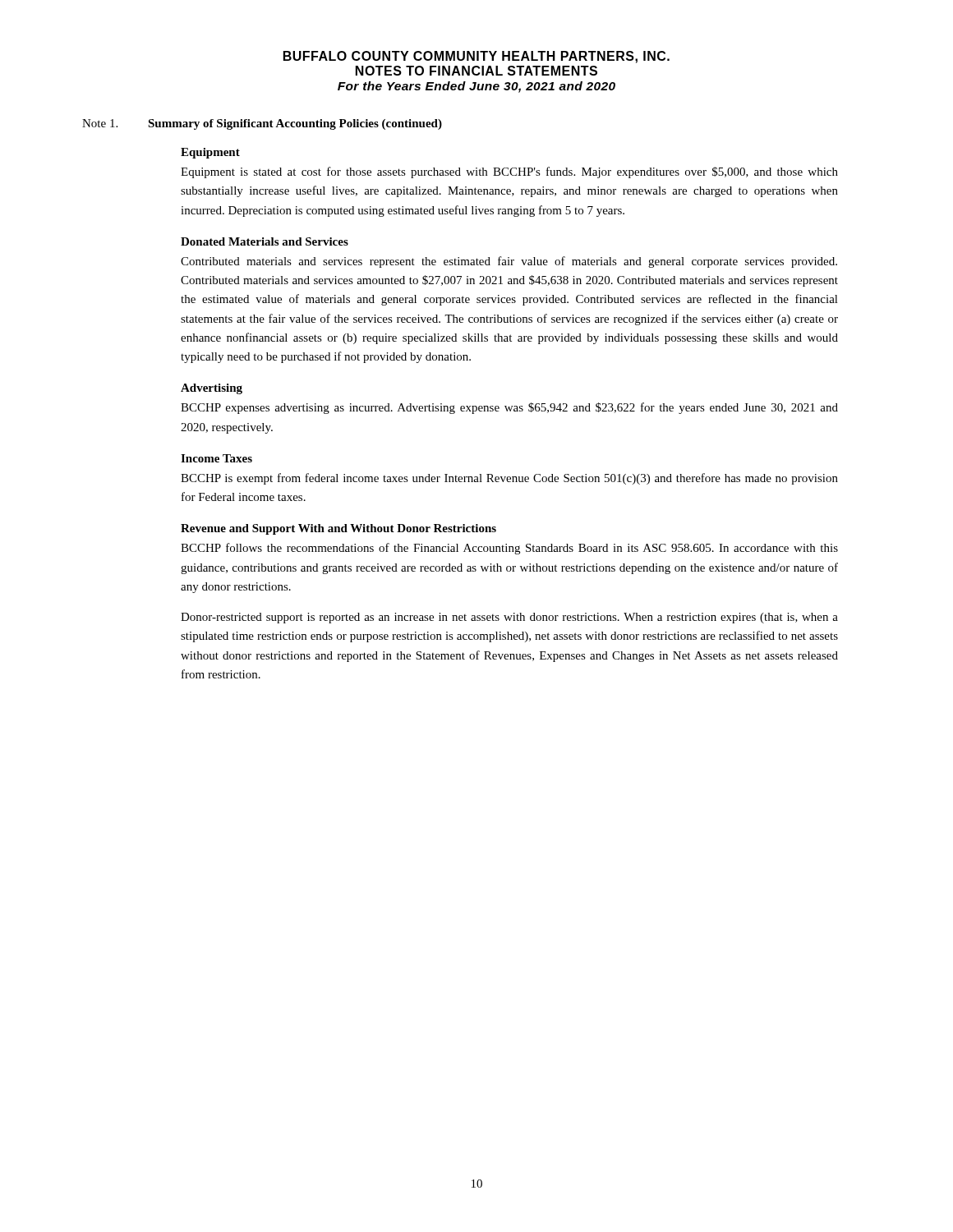Viewport: 953px width, 1232px height.
Task: Locate the block starting "Equipment is stated at cost for those"
Action: click(x=509, y=191)
